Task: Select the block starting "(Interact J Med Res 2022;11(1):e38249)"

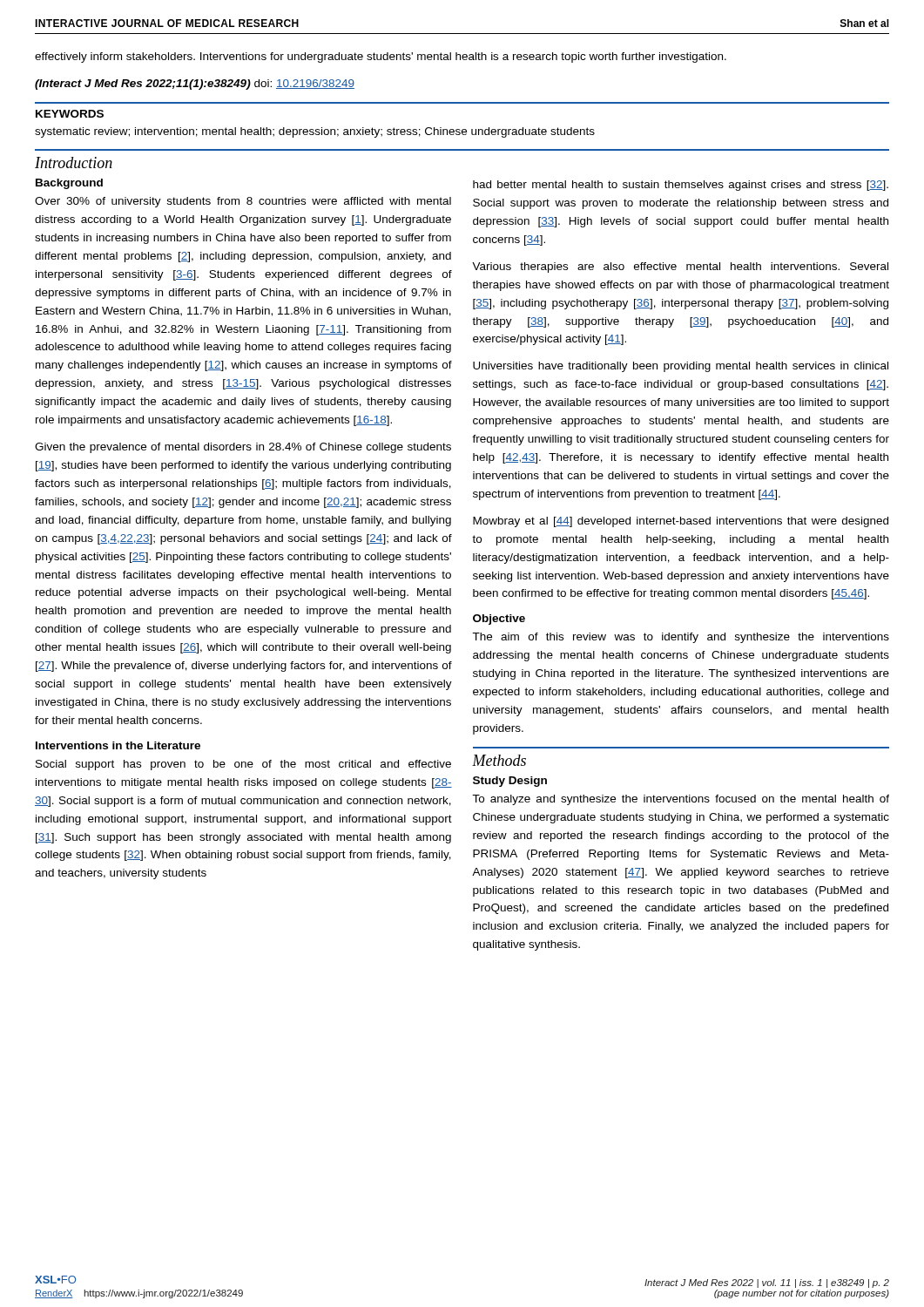Action: 195,83
